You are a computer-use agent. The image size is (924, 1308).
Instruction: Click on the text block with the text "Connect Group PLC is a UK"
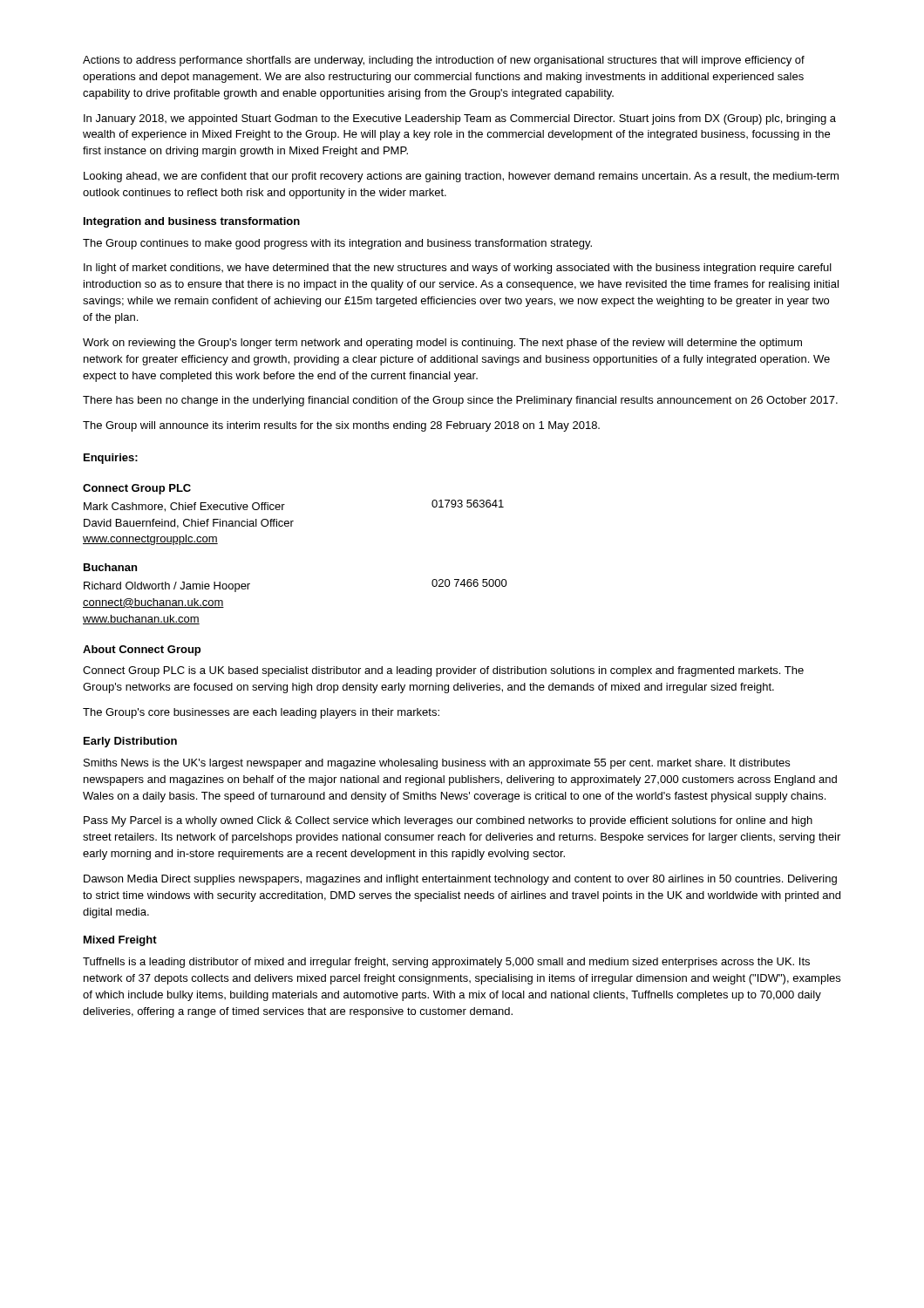[x=462, y=680]
